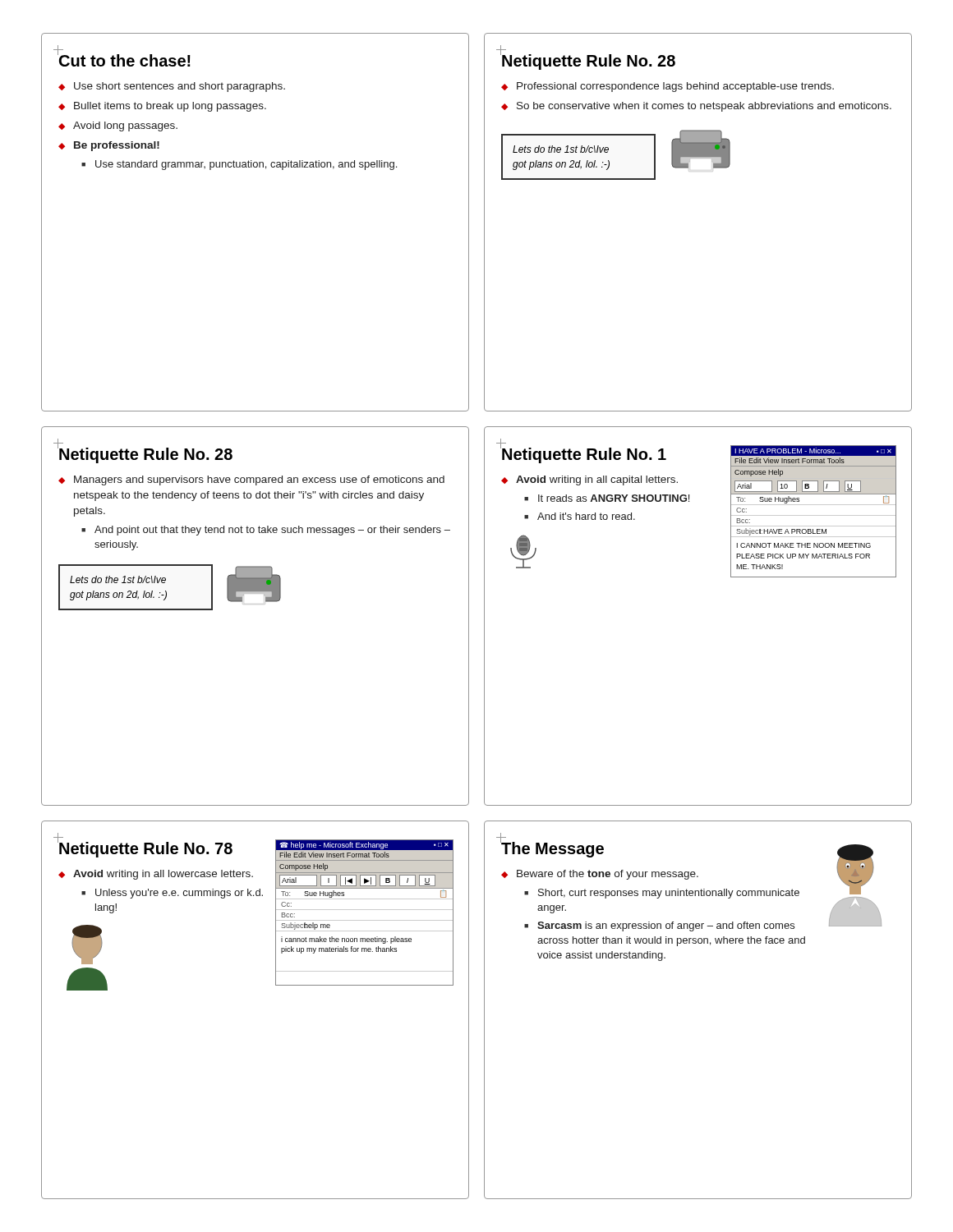The image size is (953, 1232).
Task: Click the passage that begins "Avoid writing in all lowercase"
Action: pos(170,891)
